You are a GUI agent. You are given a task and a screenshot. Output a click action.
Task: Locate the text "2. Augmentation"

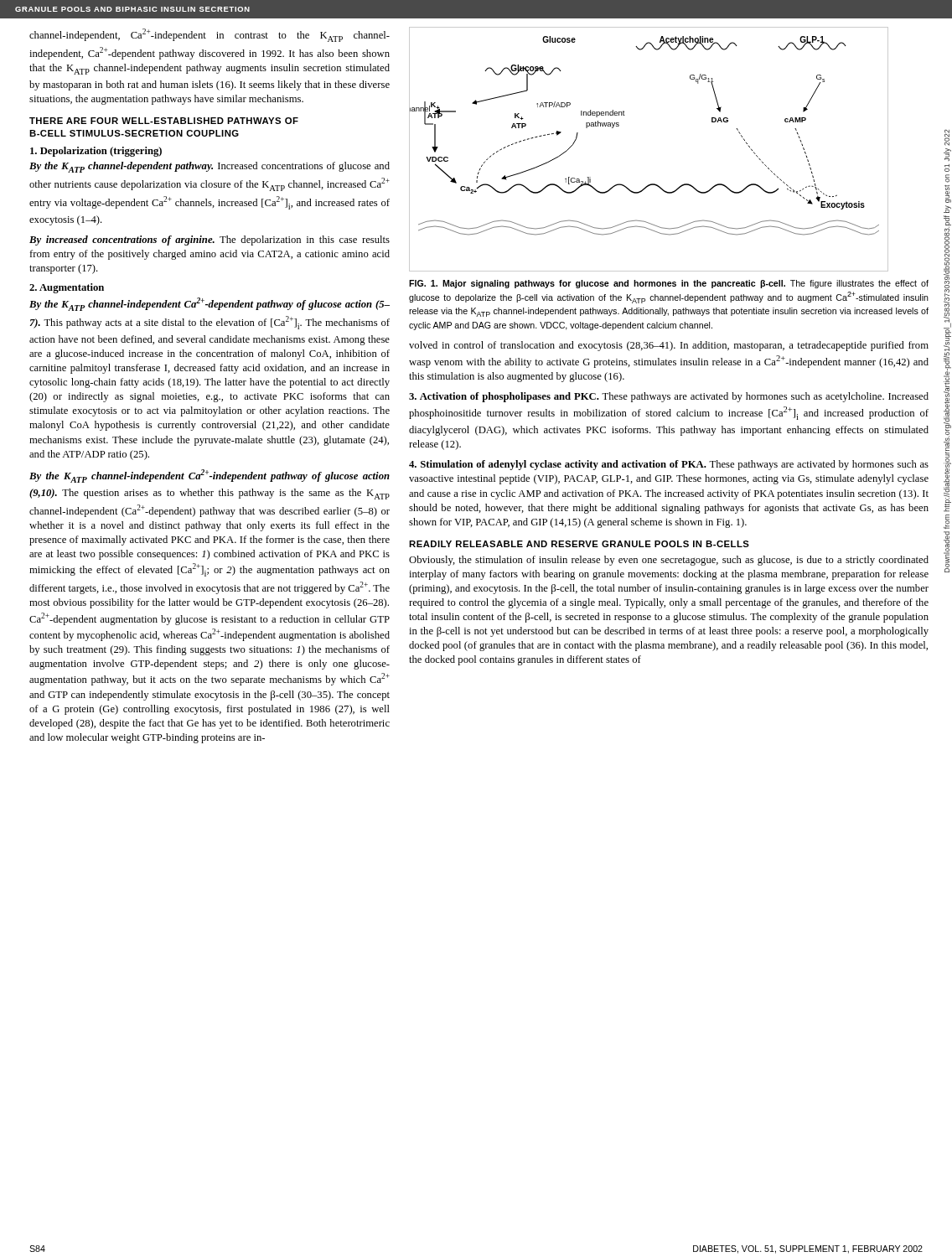tap(67, 287)
